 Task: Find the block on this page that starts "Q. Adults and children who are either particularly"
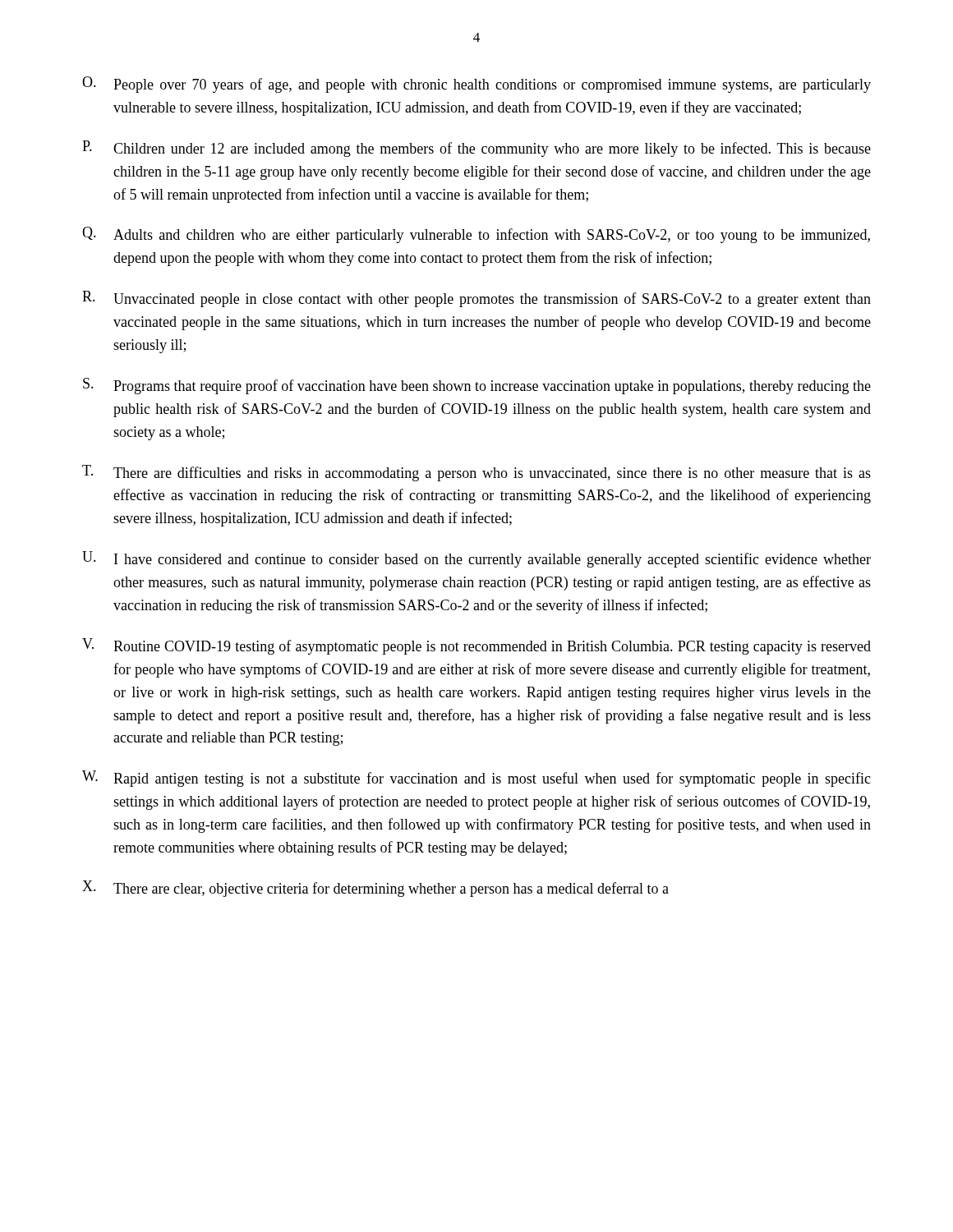coord(476,248)
